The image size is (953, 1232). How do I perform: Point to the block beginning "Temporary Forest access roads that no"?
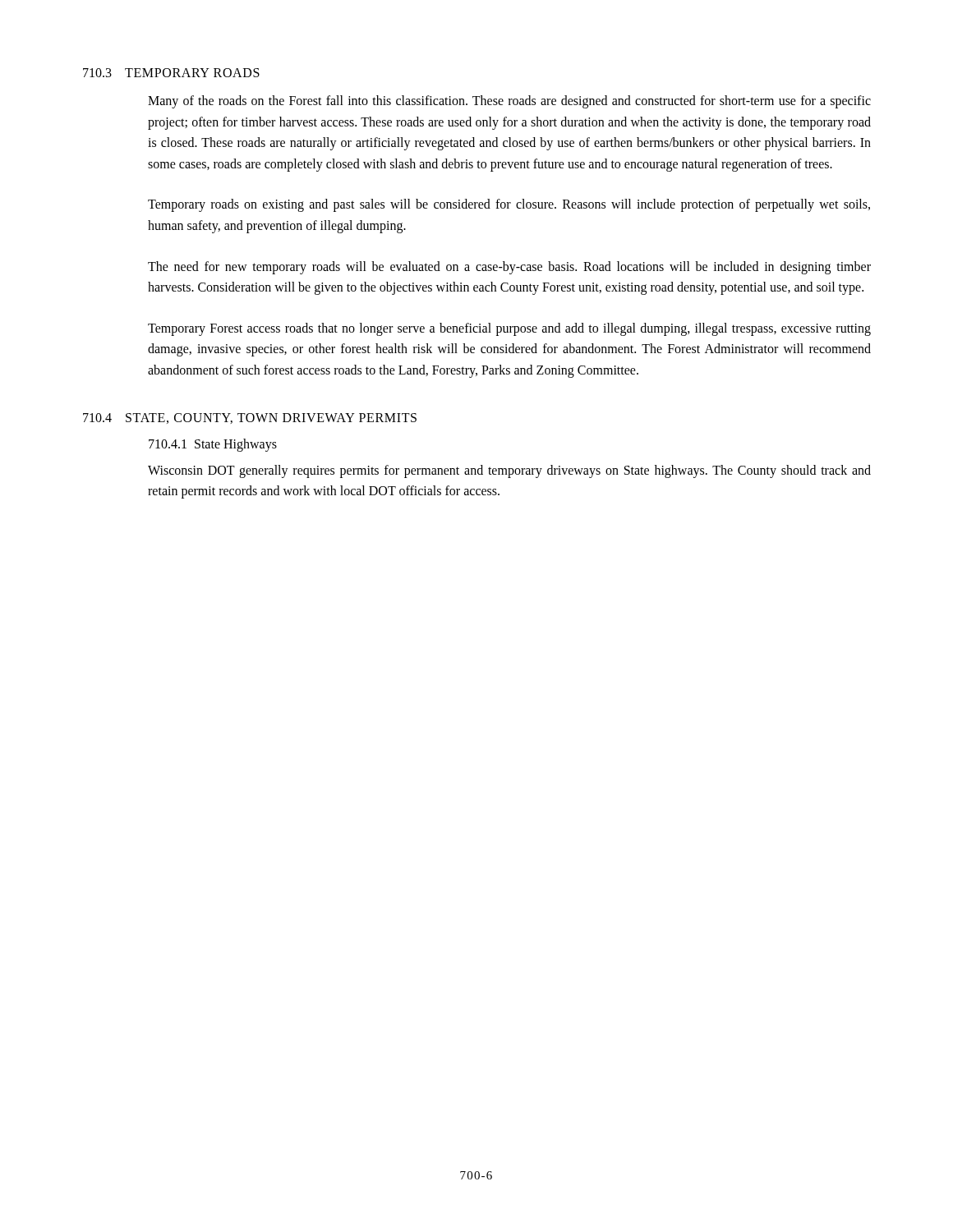click(509, 349)
